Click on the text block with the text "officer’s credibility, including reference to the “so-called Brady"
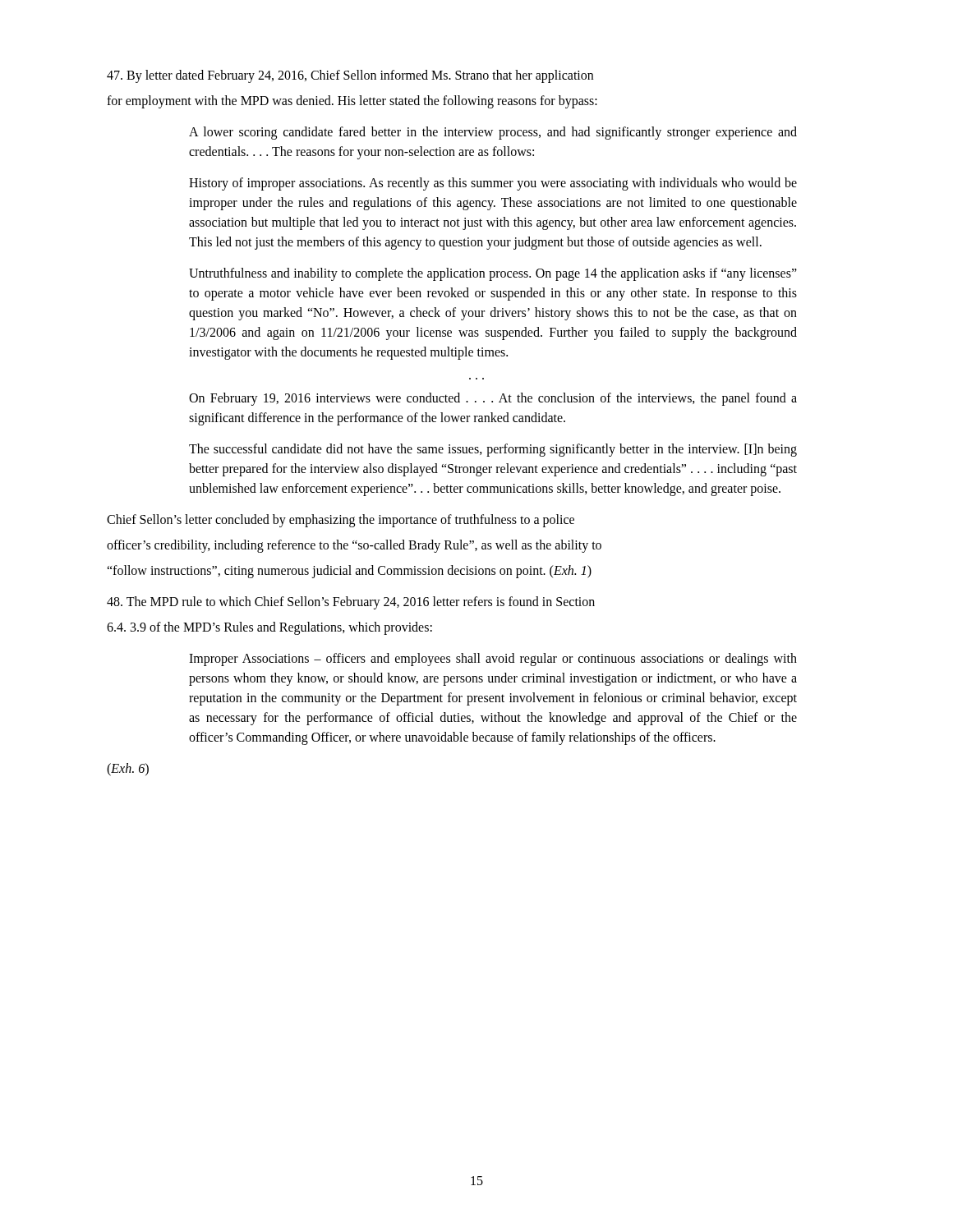This screenshot has height=1232, width=953. click(354, 545)
